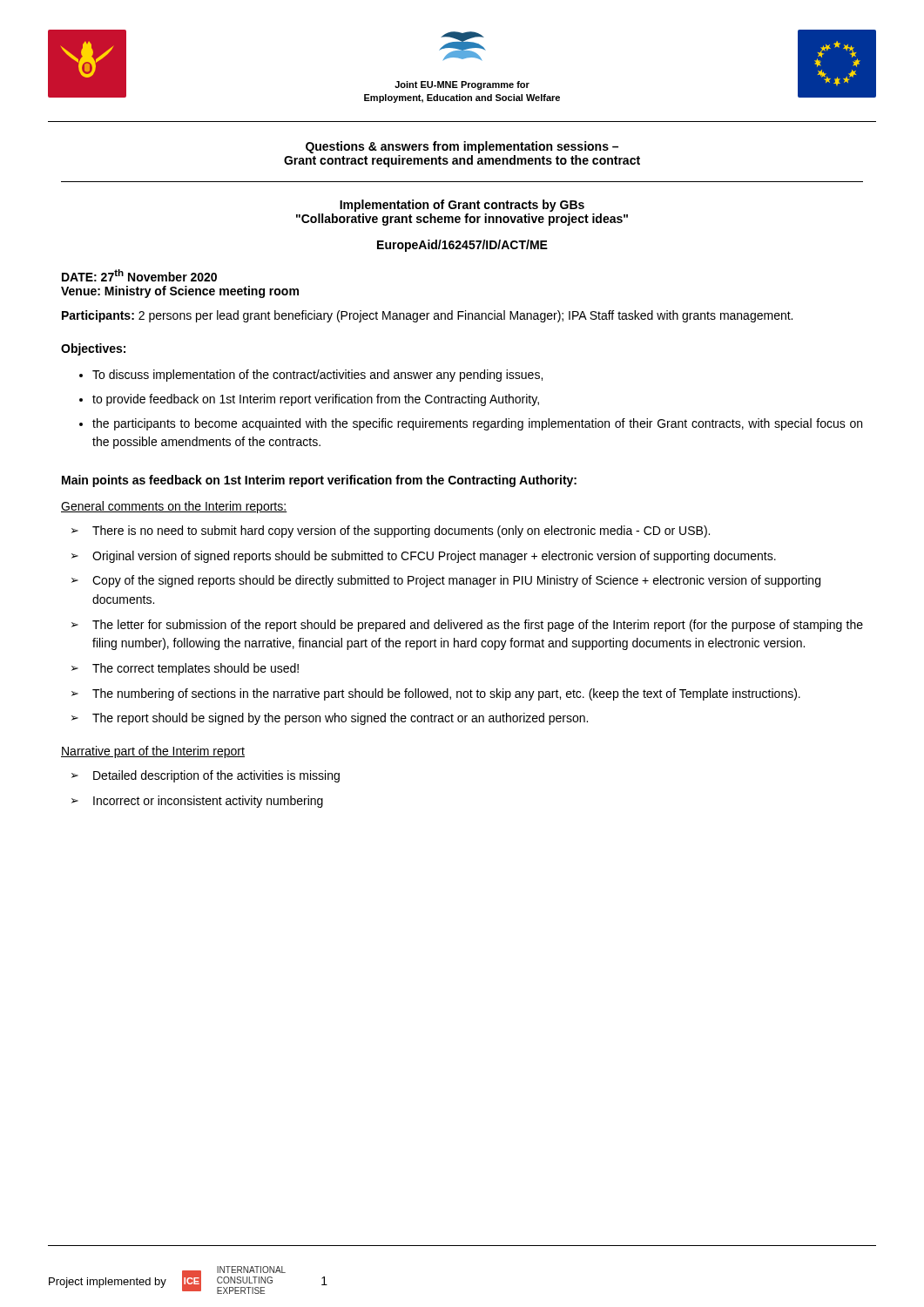The width and height of the screenshot is (924, 1307).
Task: Navigate to the element starting "DATE: 27th November 2020 Venue: Ministry of Science"
Action: (180, 283)
